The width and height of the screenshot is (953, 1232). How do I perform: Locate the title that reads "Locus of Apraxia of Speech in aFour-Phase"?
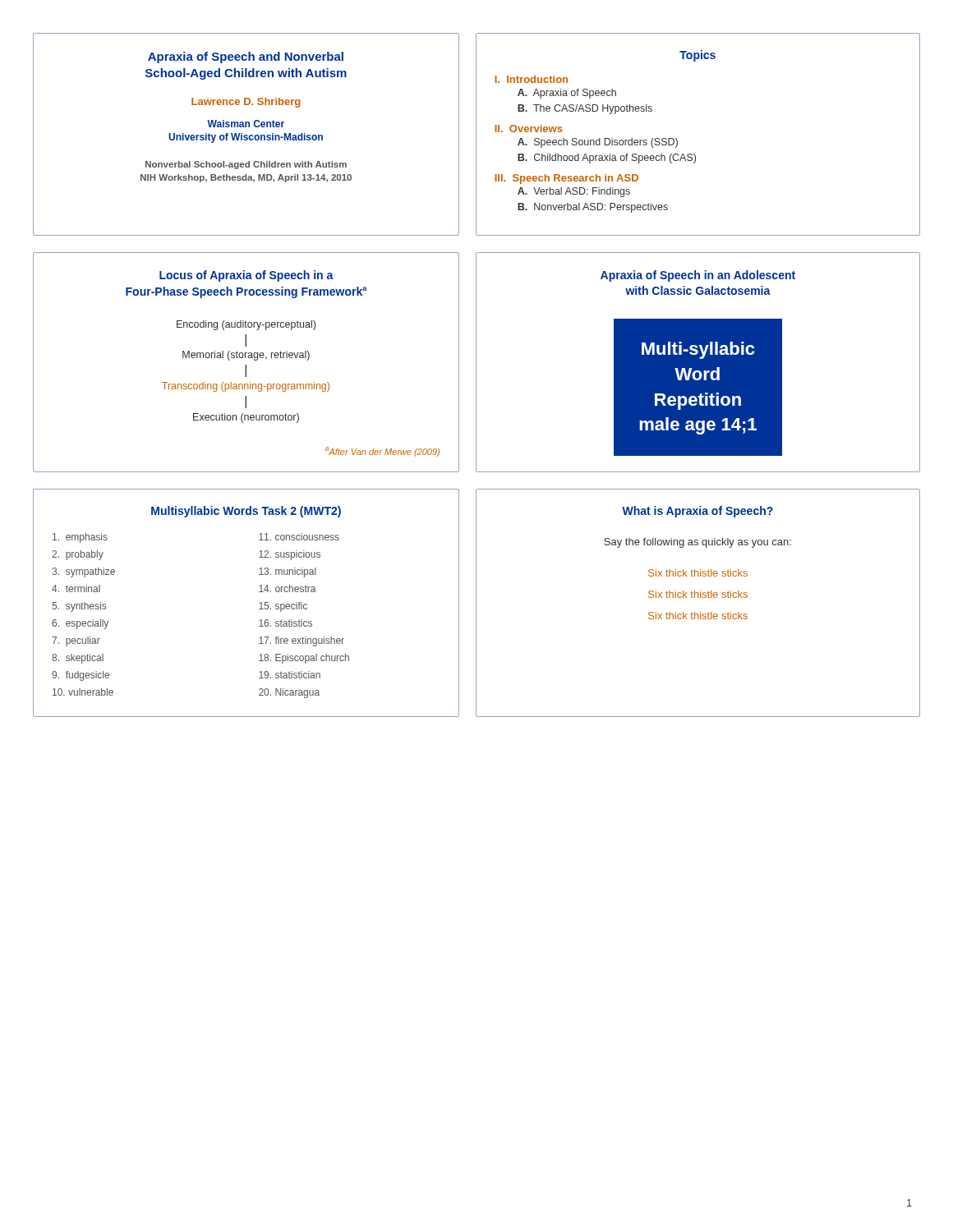[x=246, y=283]
